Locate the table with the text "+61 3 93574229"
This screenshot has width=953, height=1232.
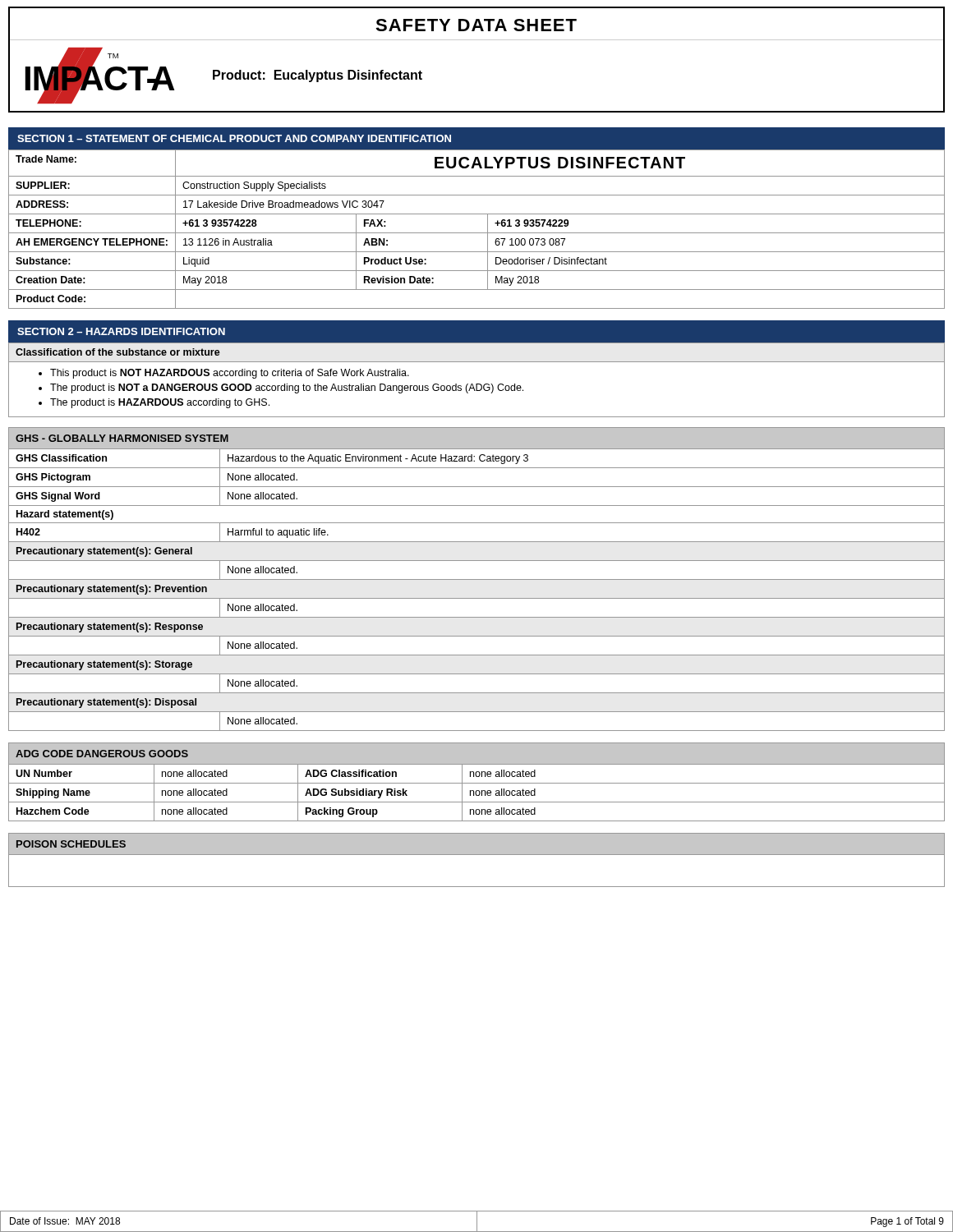tap(476, 229)
